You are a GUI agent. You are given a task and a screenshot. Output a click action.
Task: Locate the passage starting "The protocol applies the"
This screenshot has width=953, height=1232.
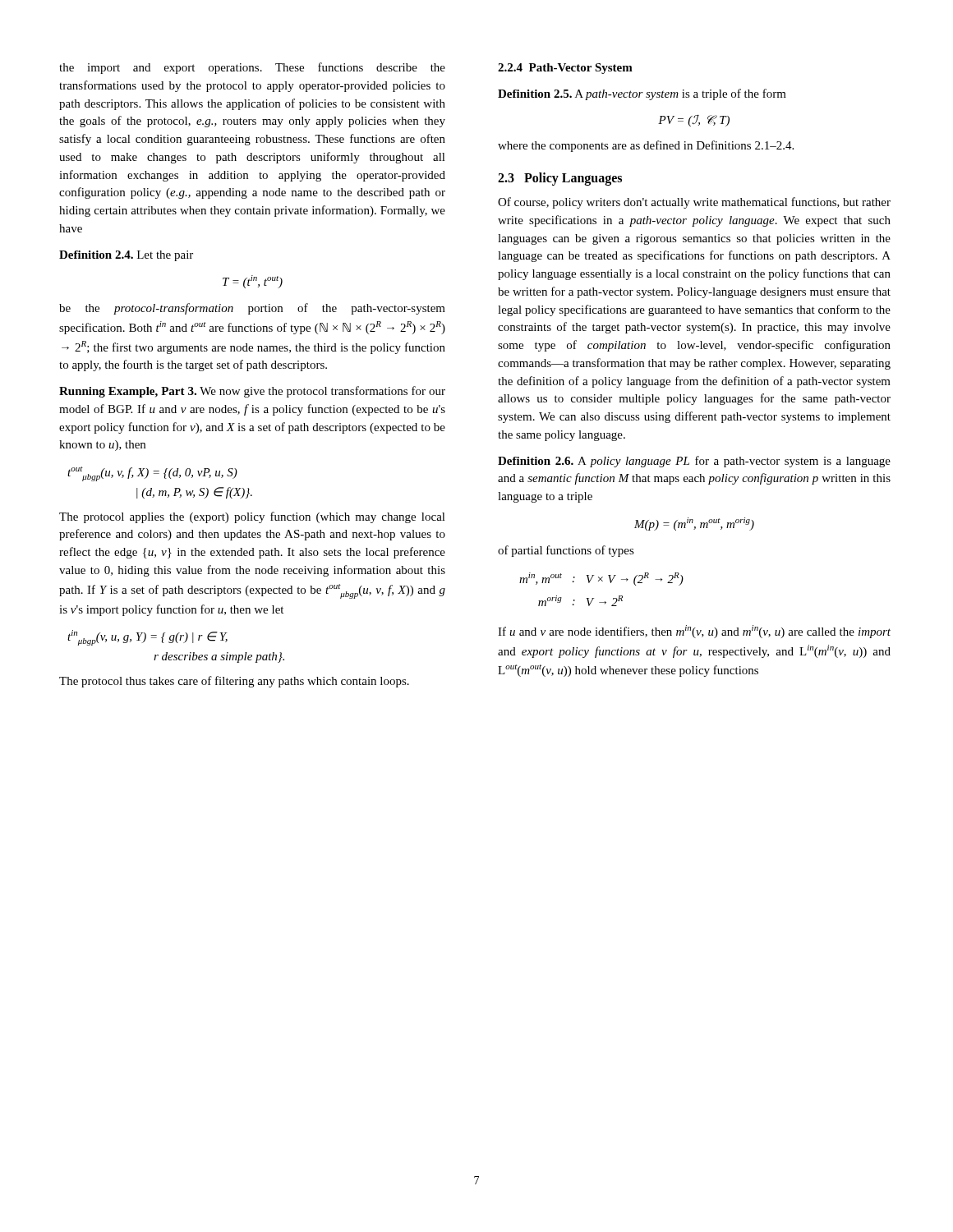tap(252, 563)
